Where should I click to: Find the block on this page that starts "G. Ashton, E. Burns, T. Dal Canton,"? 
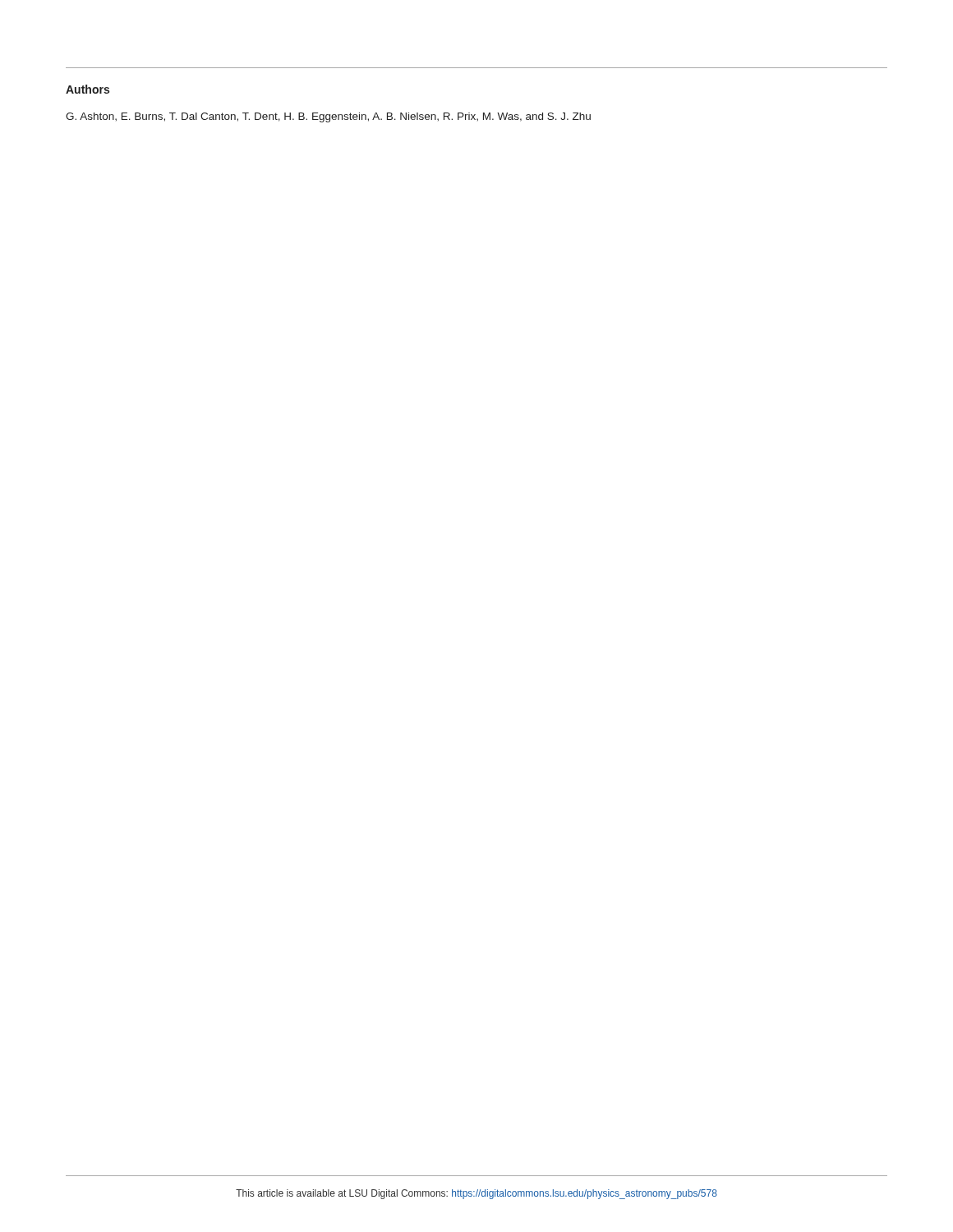tap(476, 116)
